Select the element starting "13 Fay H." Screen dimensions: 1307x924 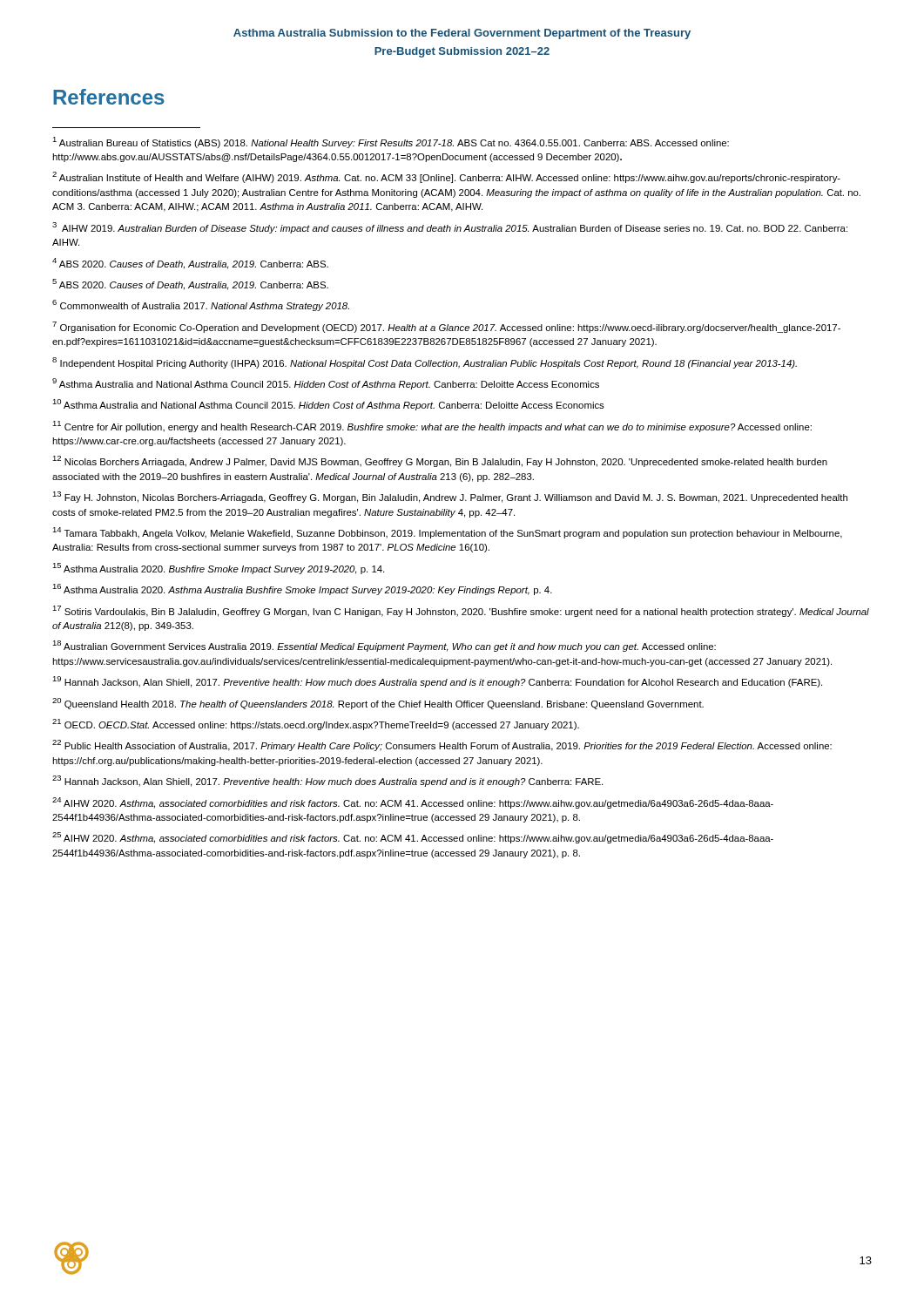pos(450,503)
